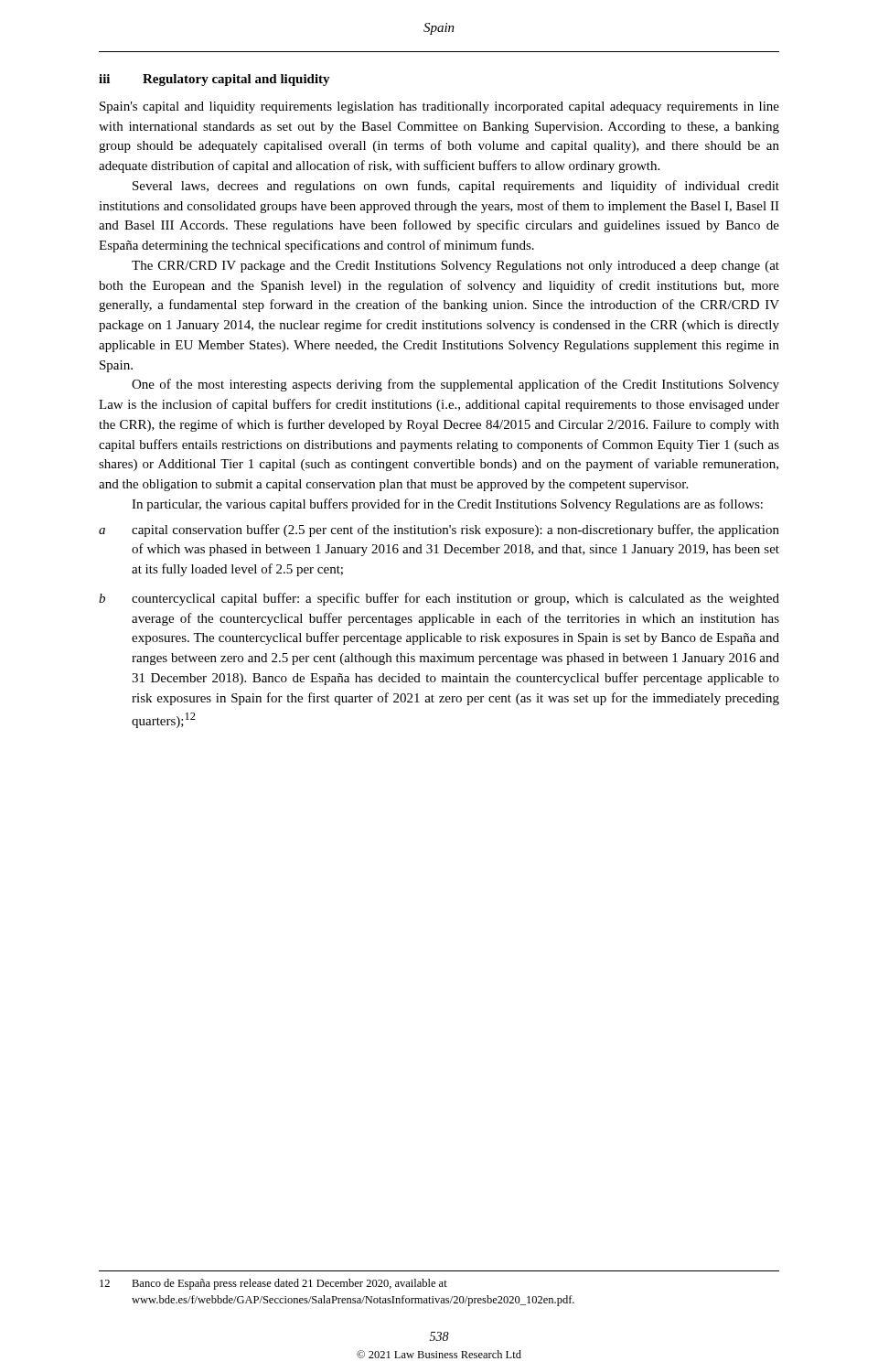Select the element starting "One of the most interesting aspects"
This screenshot has height=1372, width=878.
click(x=439, y=435)
